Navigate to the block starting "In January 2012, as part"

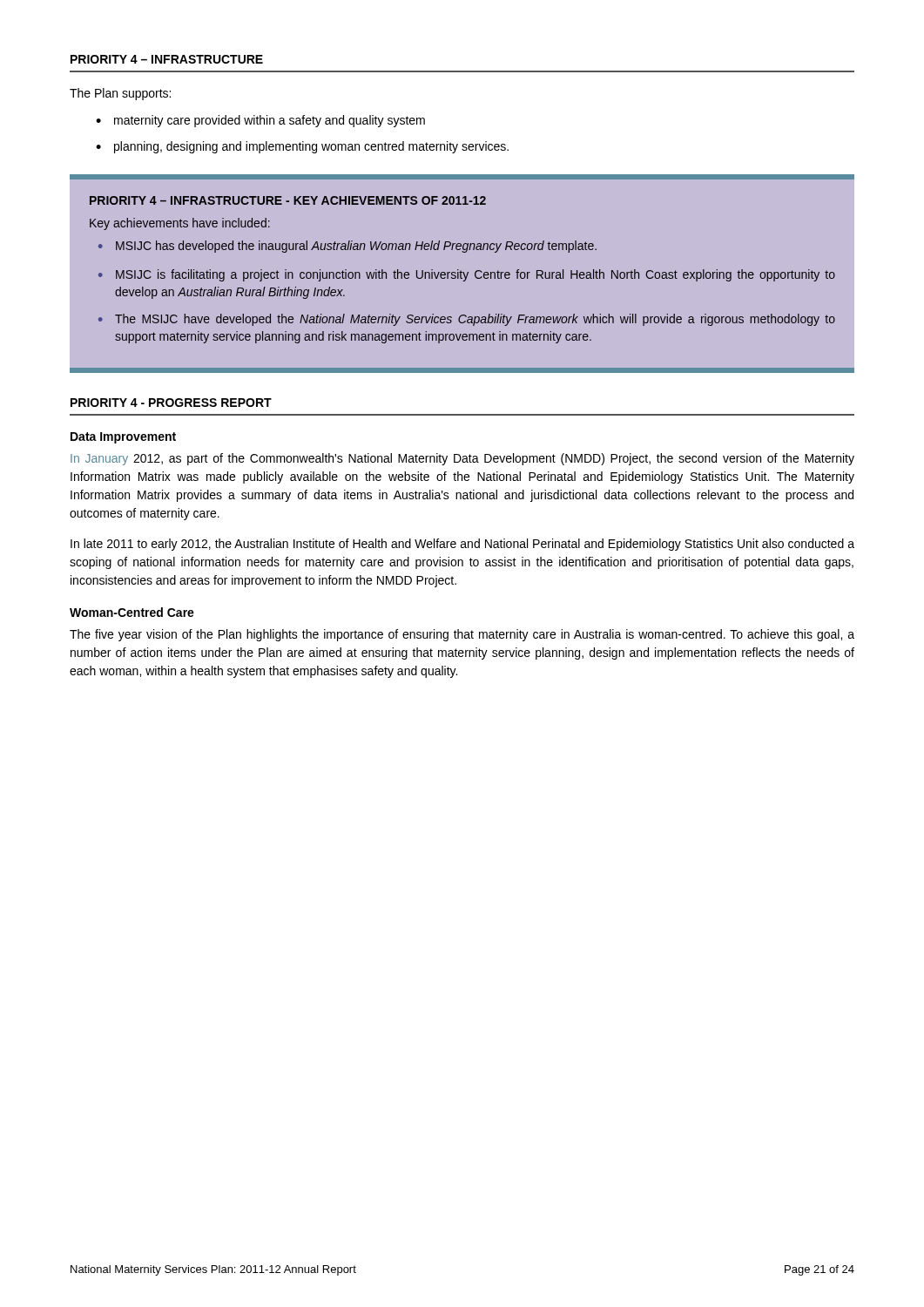pos(462,486)
